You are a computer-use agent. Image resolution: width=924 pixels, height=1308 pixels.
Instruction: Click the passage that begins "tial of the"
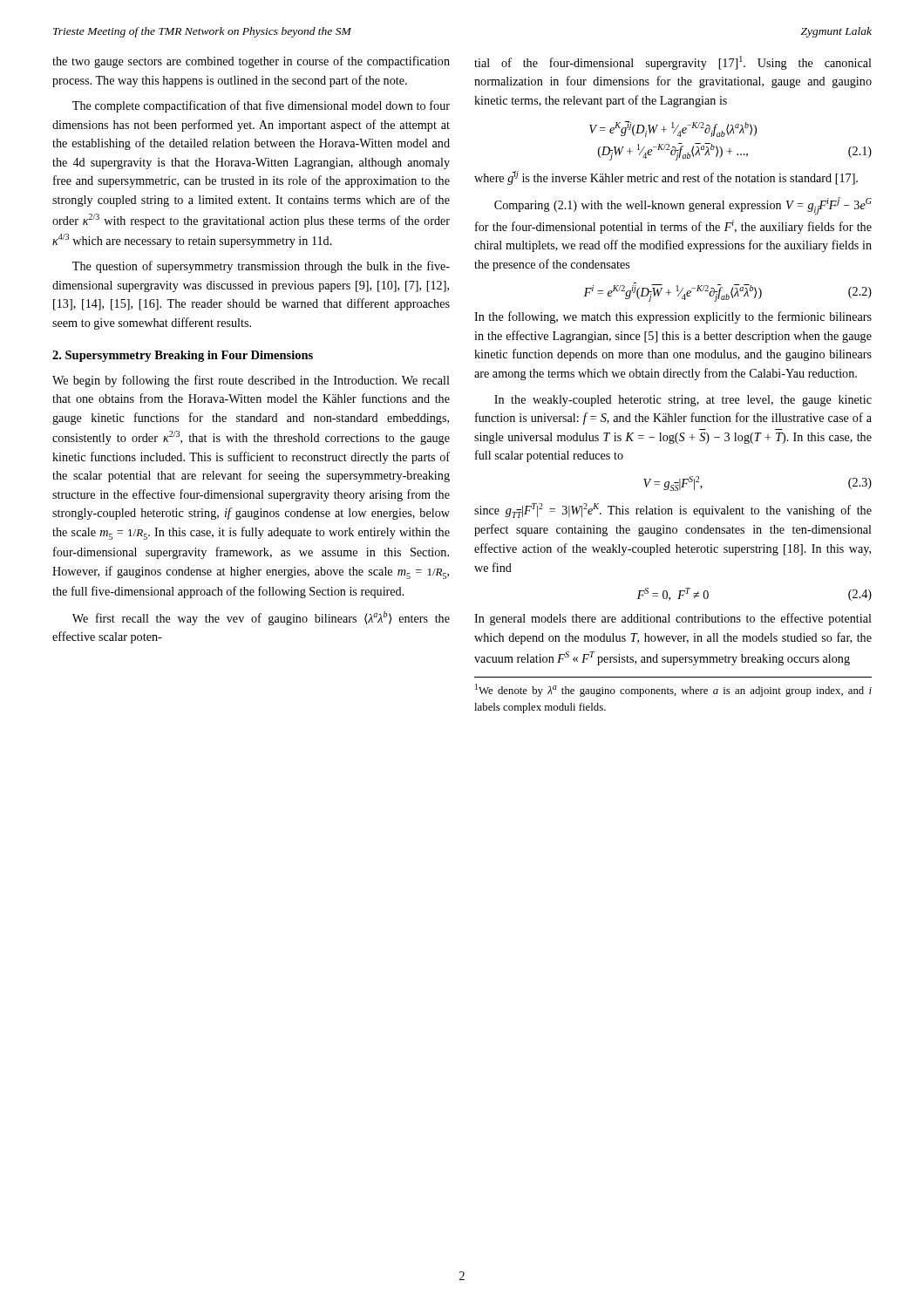673,81
